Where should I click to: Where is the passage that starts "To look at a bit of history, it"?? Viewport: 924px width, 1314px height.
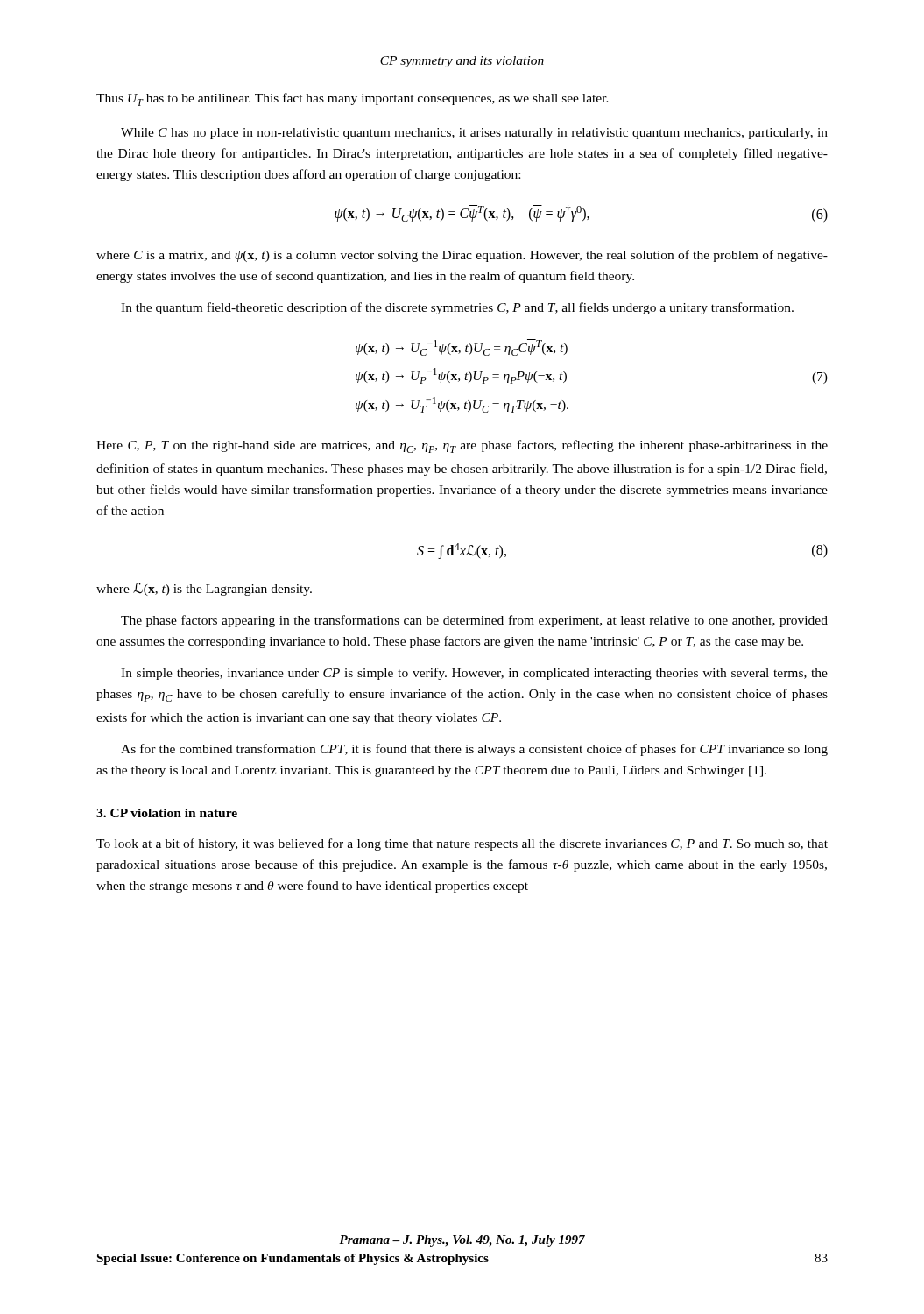pyautogui.click(x=462, y=864)
